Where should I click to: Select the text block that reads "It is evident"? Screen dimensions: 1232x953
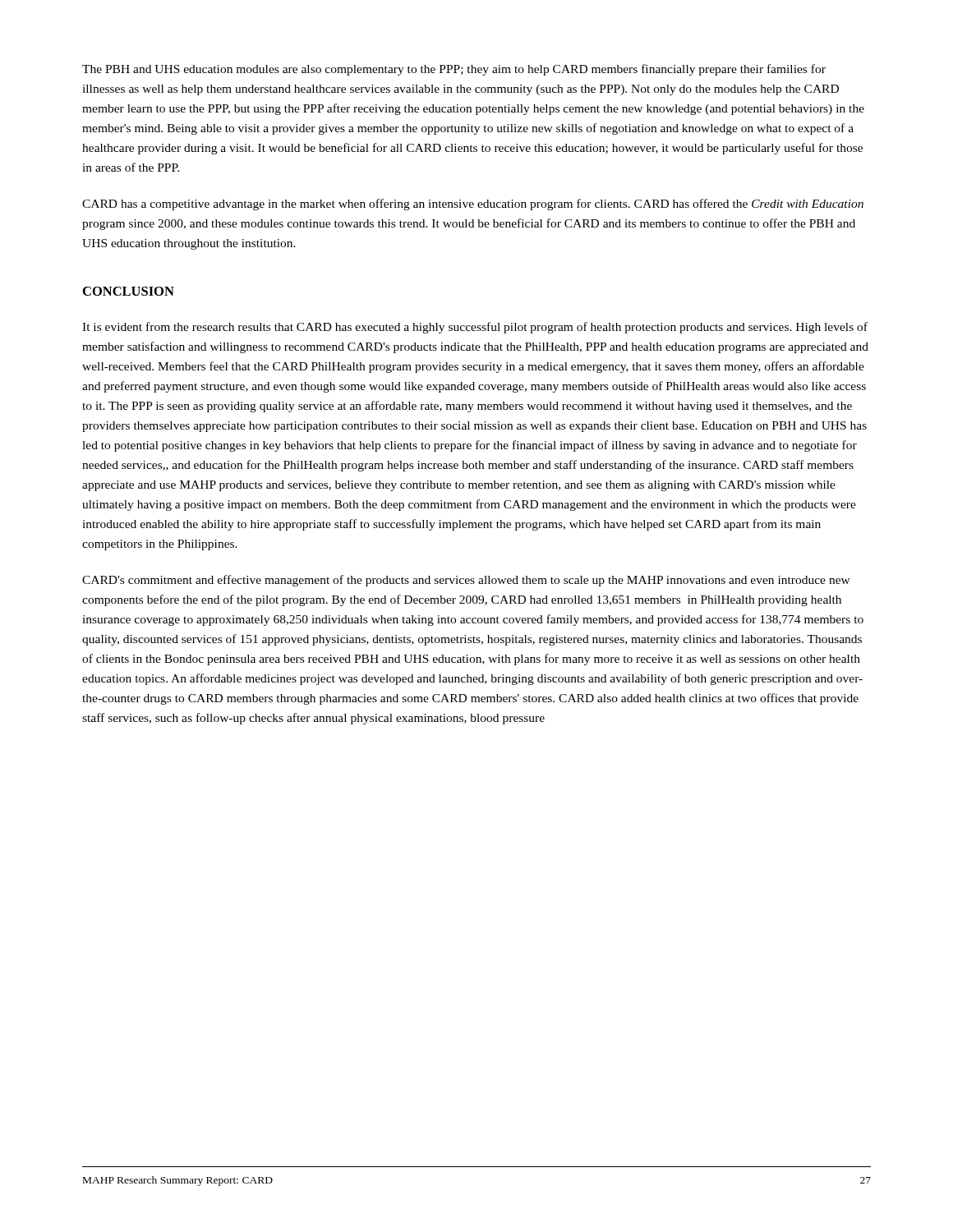475,435
